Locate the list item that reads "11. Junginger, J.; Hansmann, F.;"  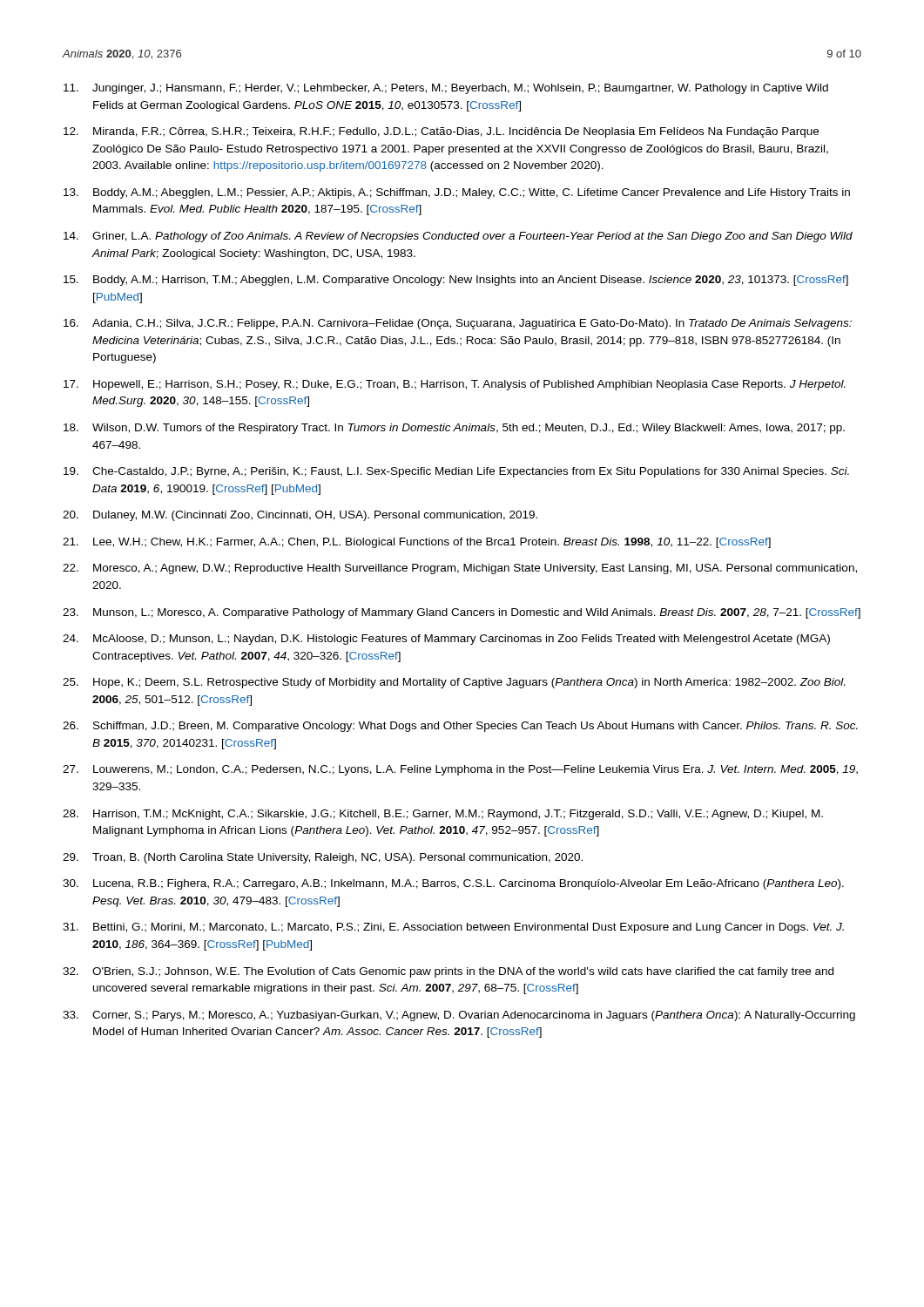pos(462,96)
